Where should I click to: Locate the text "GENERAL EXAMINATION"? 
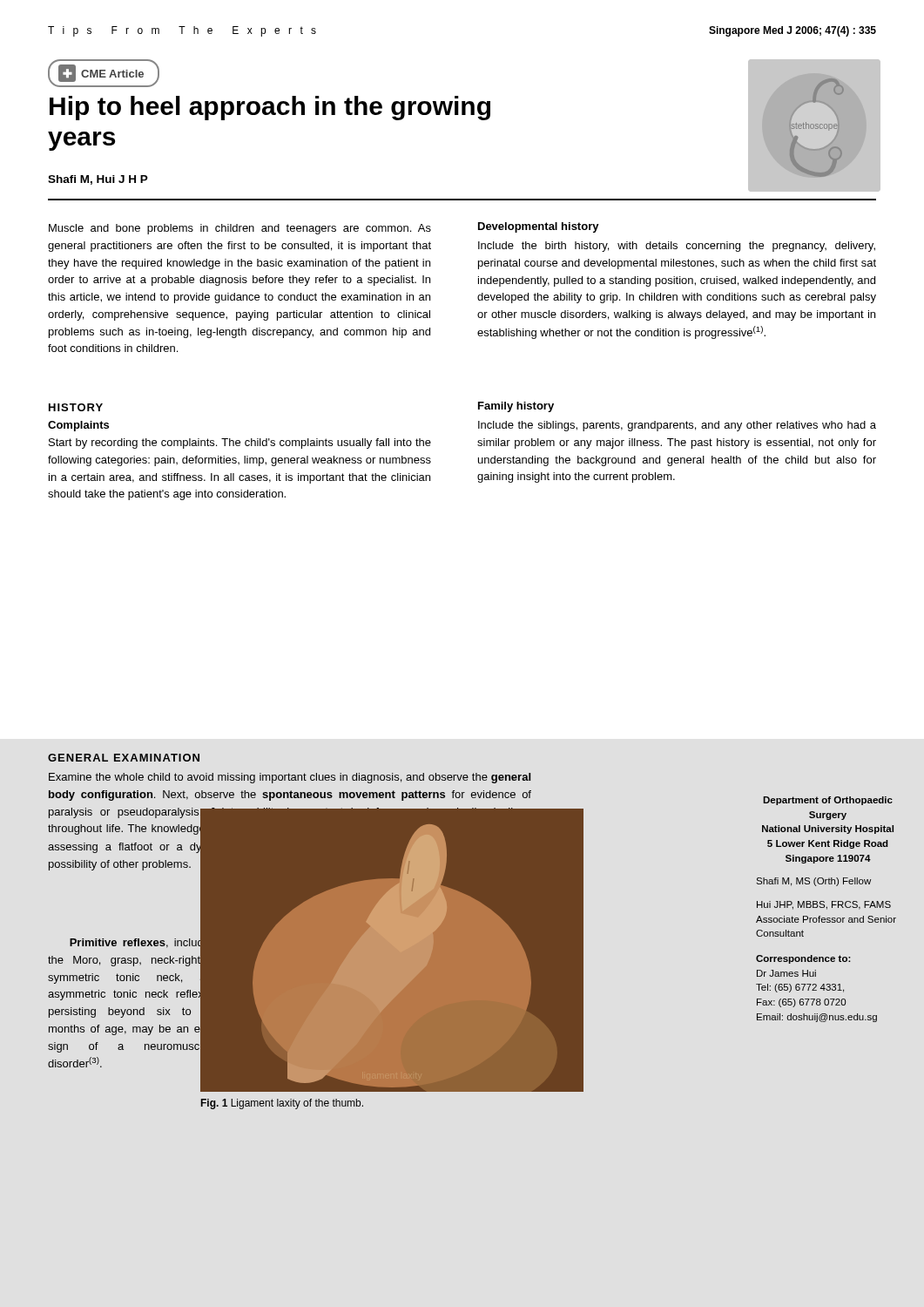(125, 758)
